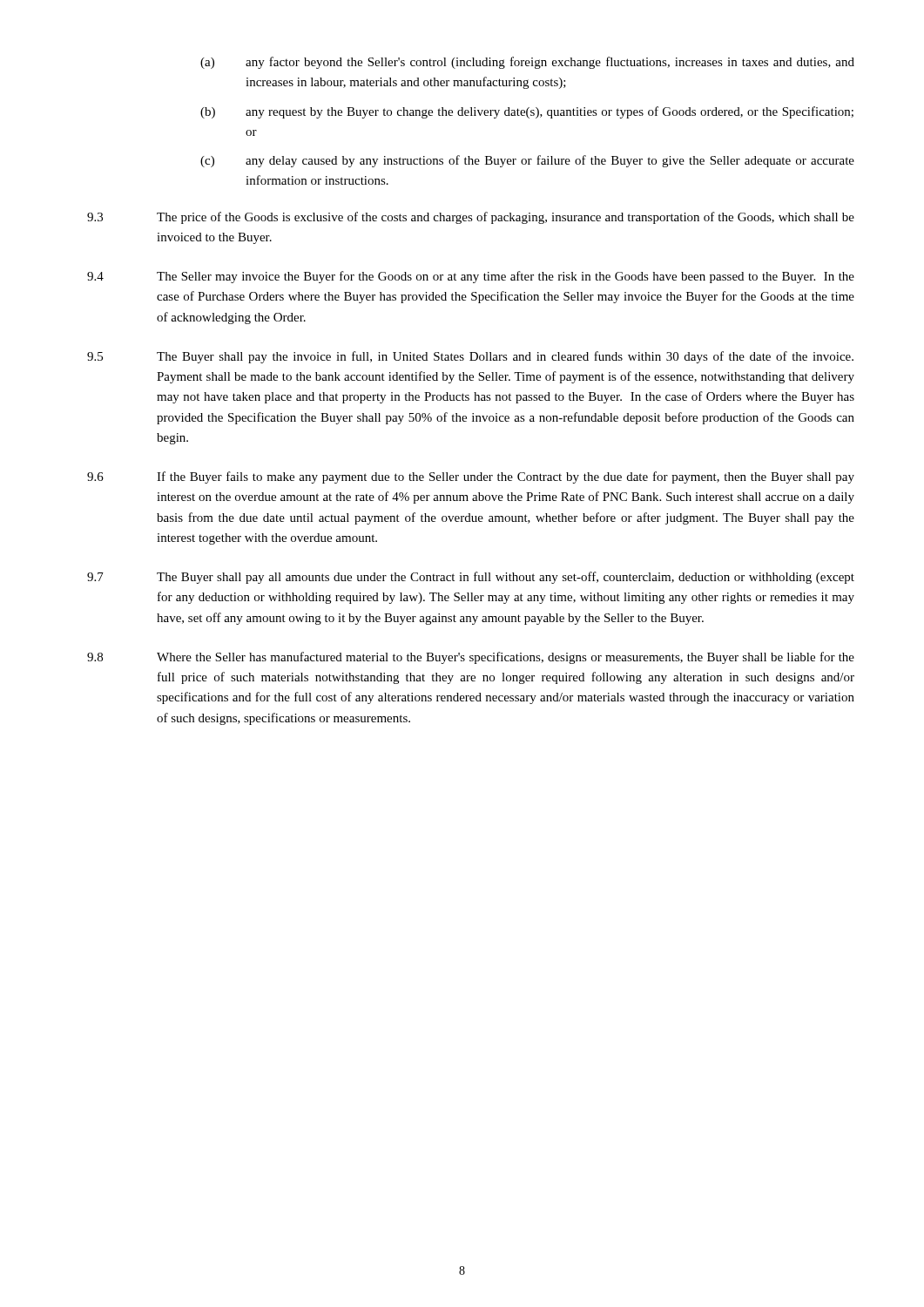Find the element starting "(c) any delay caused"
This screenshot has width=924, height=1307.
tap(527, 171)
